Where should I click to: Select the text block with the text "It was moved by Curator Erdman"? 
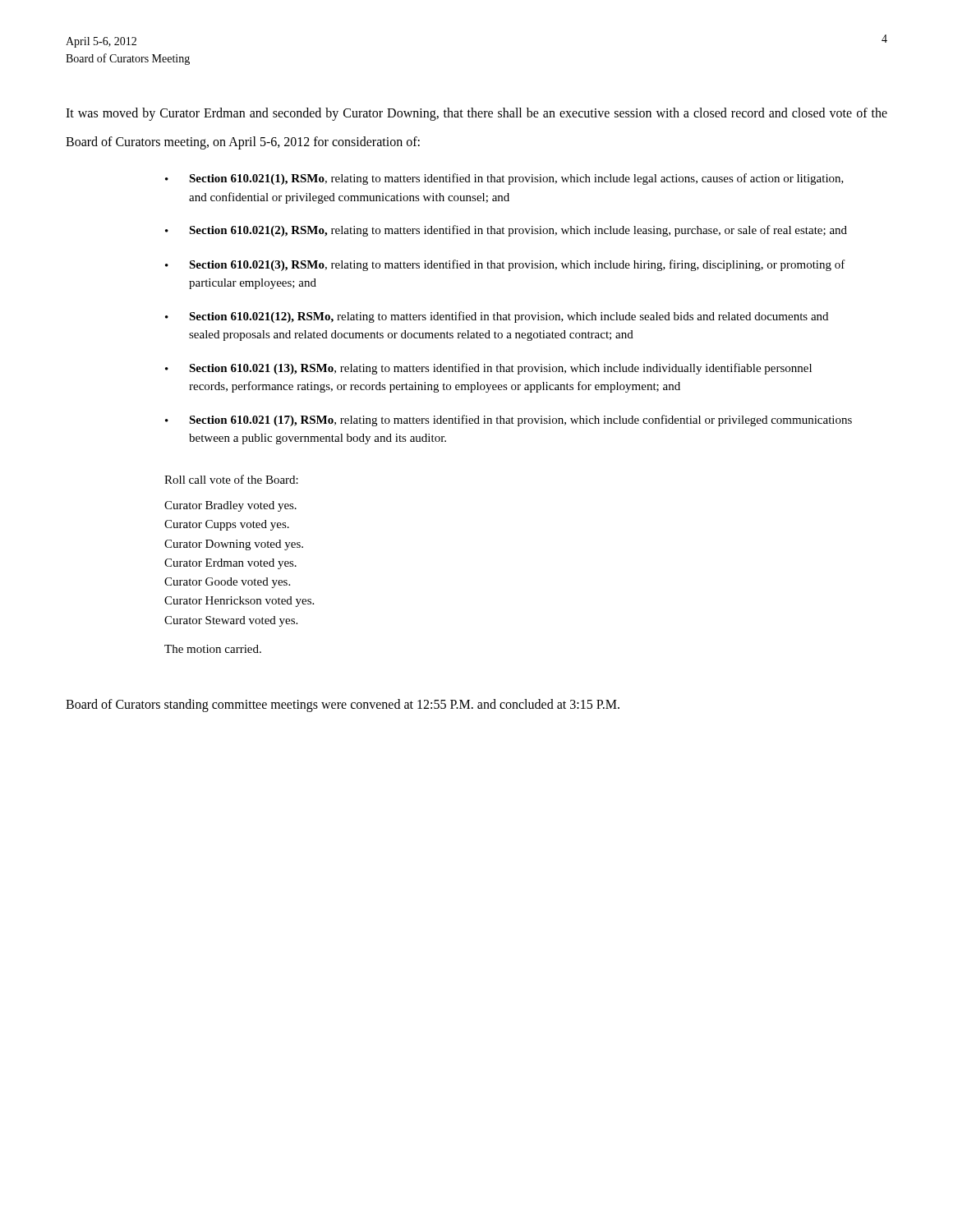[476, 127]
